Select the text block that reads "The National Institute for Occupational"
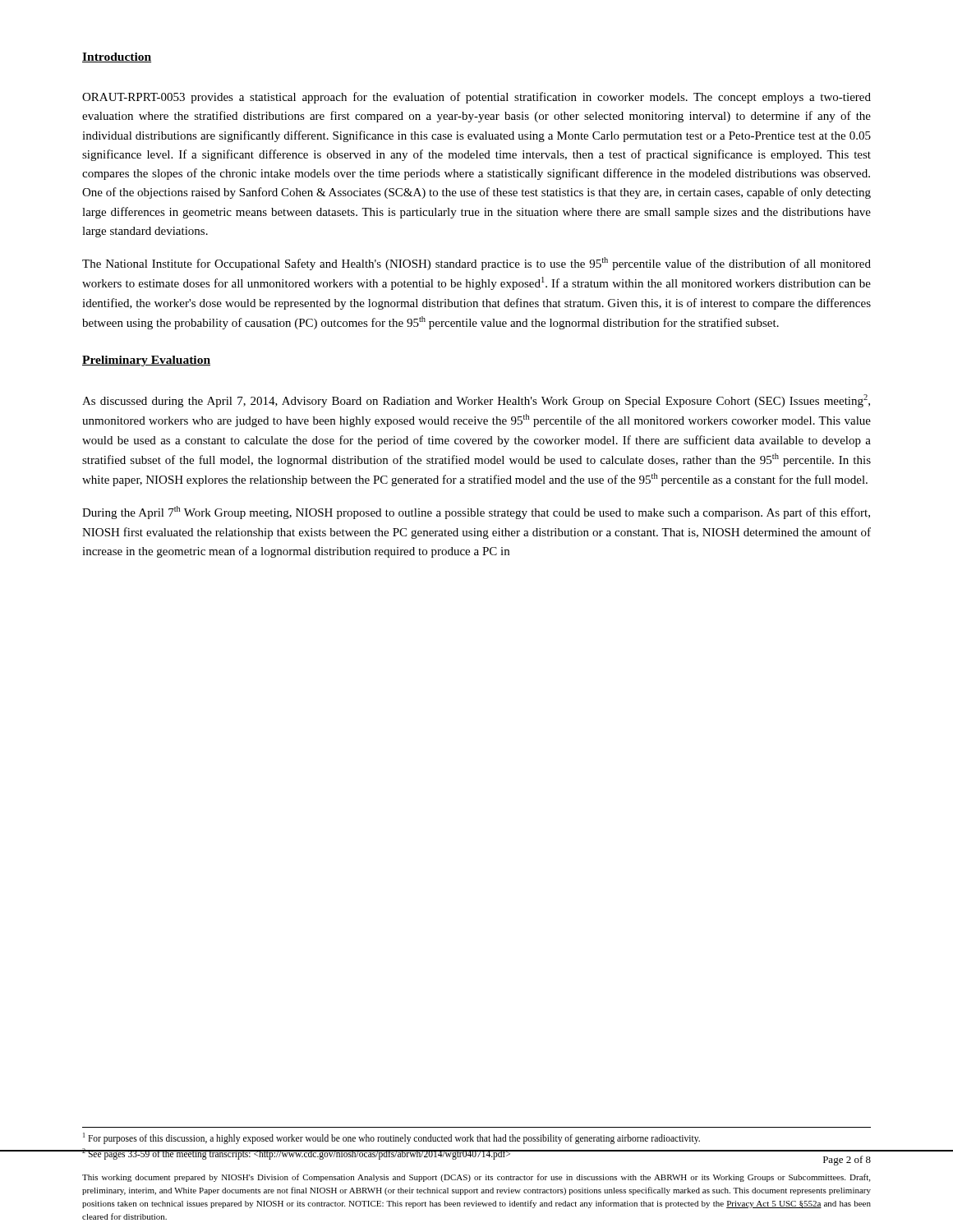Screen dimensions: 1232x953 click(x=476, y=293)
